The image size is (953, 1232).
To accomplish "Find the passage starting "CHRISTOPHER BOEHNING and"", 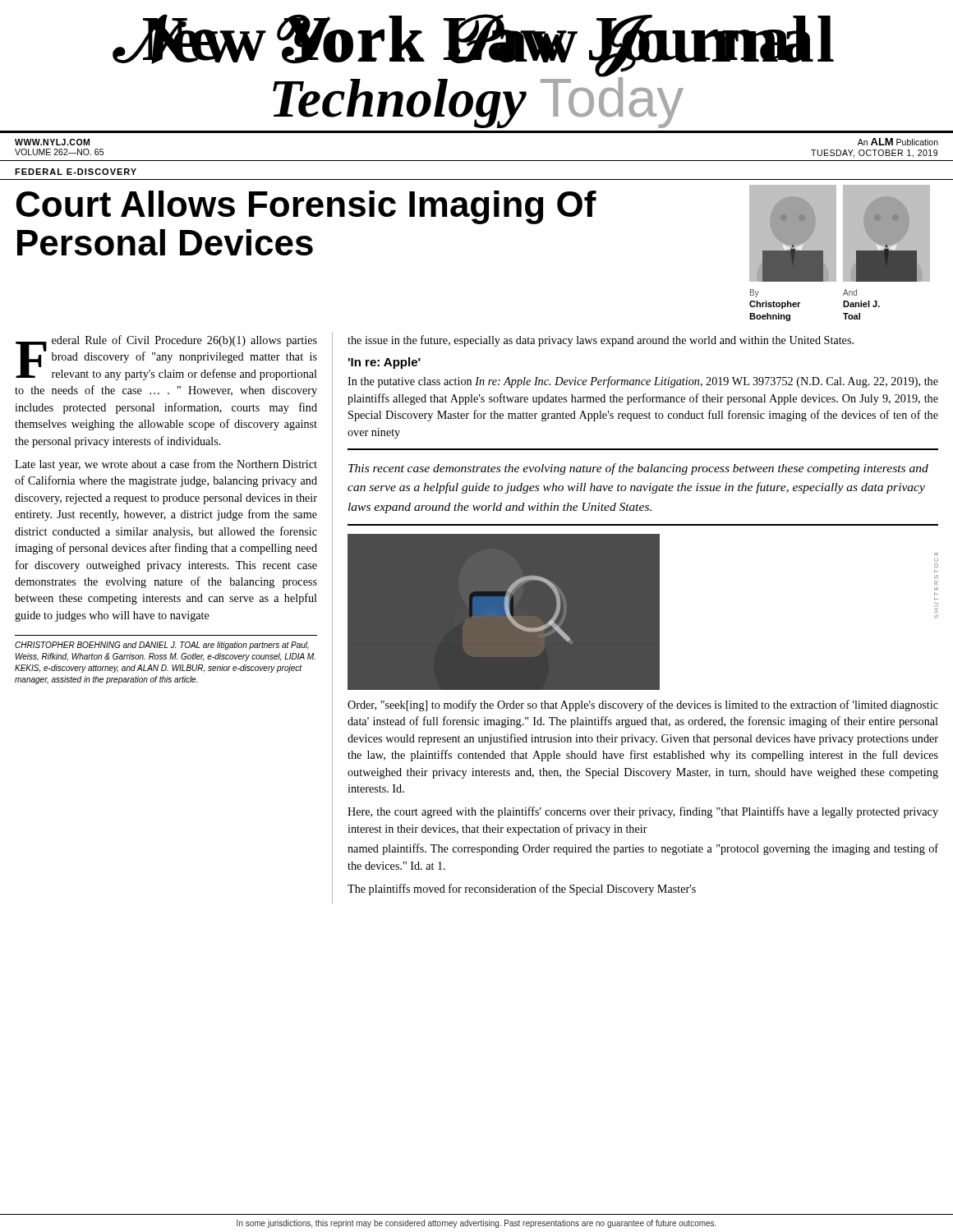I will [x=165, y=662].
